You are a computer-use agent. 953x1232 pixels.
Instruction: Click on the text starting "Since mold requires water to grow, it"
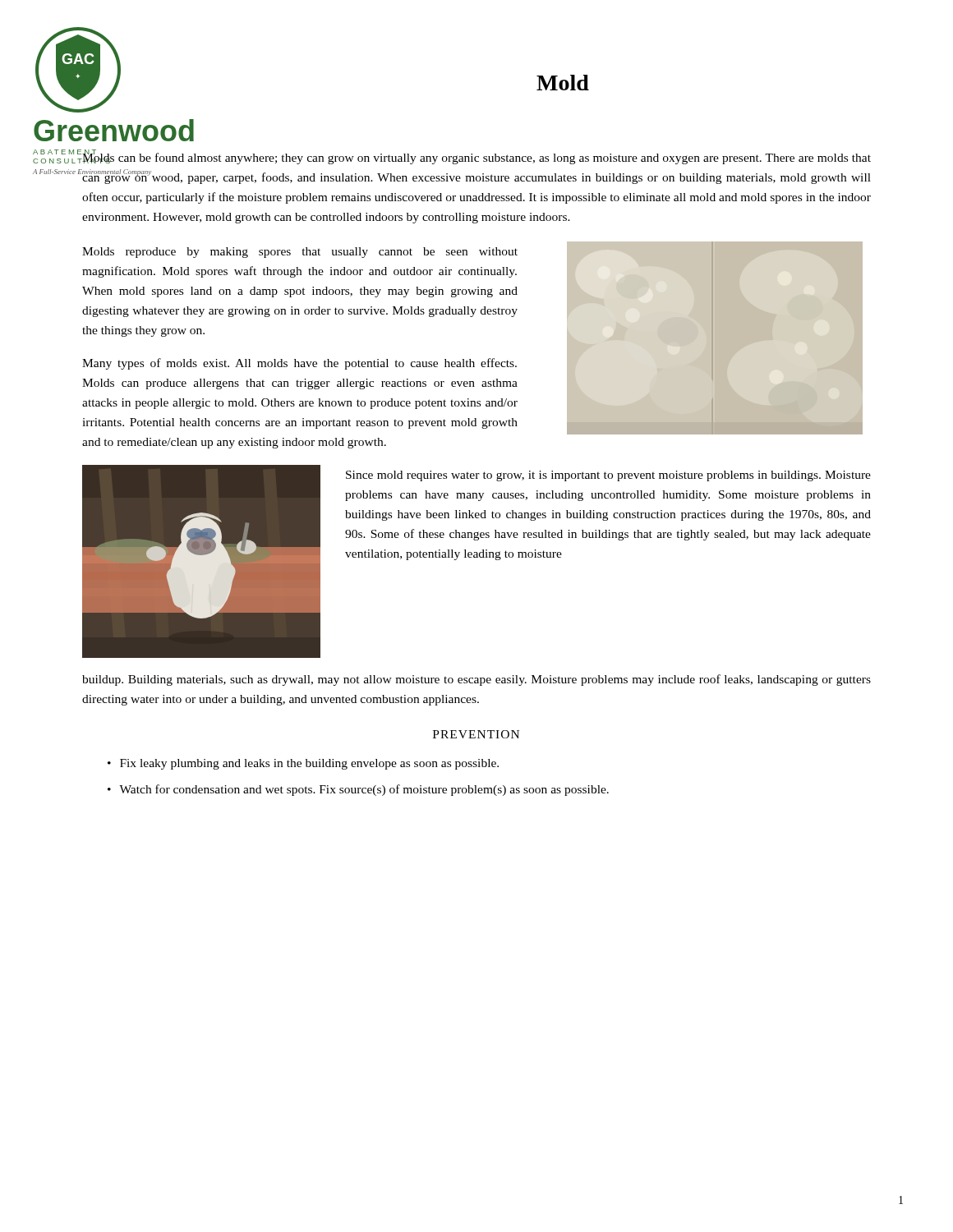[608, 514]
